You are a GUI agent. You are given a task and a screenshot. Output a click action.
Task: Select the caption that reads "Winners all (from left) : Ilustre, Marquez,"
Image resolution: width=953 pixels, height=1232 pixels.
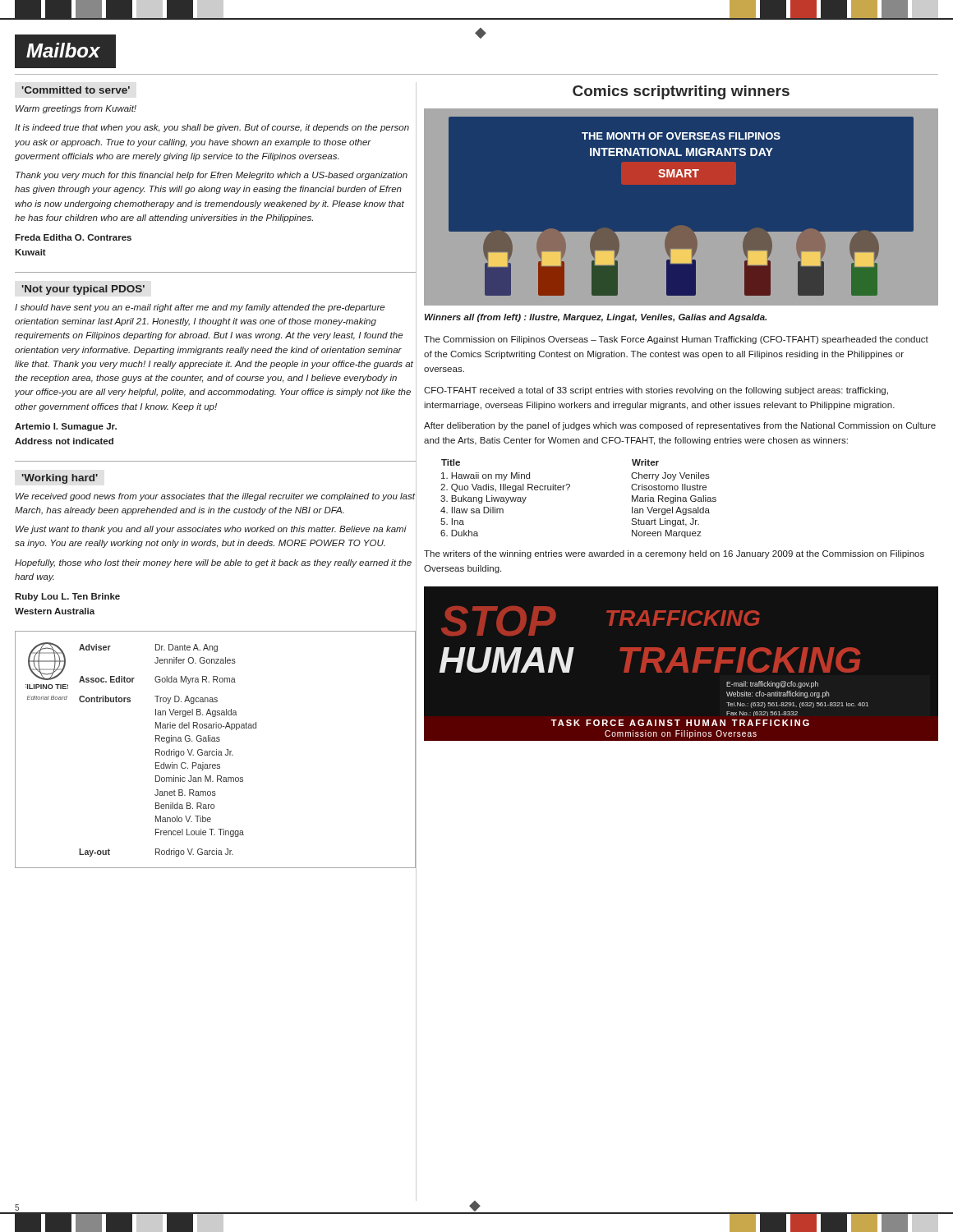click(x=596, y=317)
